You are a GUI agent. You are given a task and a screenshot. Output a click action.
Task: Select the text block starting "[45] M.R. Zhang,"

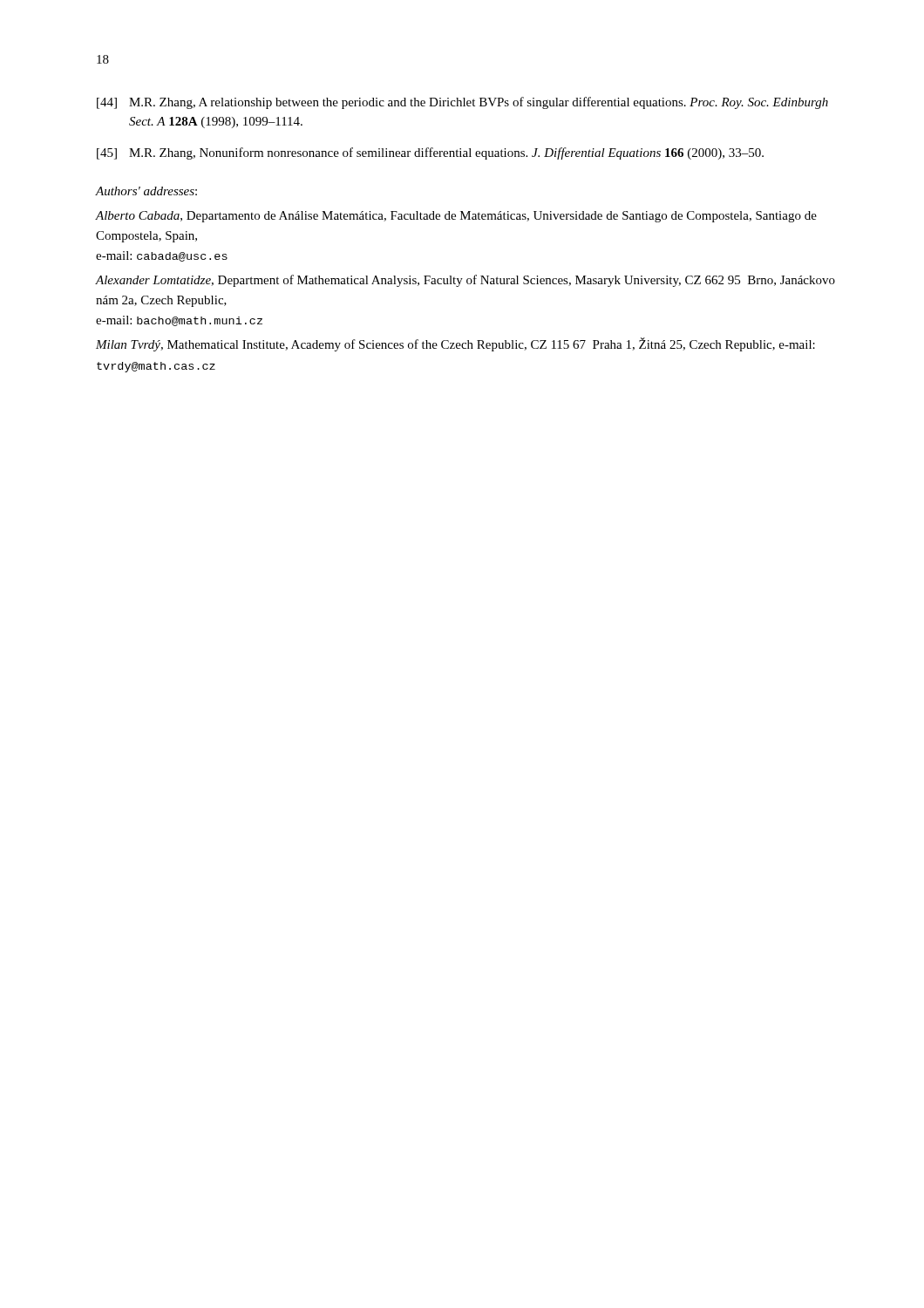click(430, 153)
